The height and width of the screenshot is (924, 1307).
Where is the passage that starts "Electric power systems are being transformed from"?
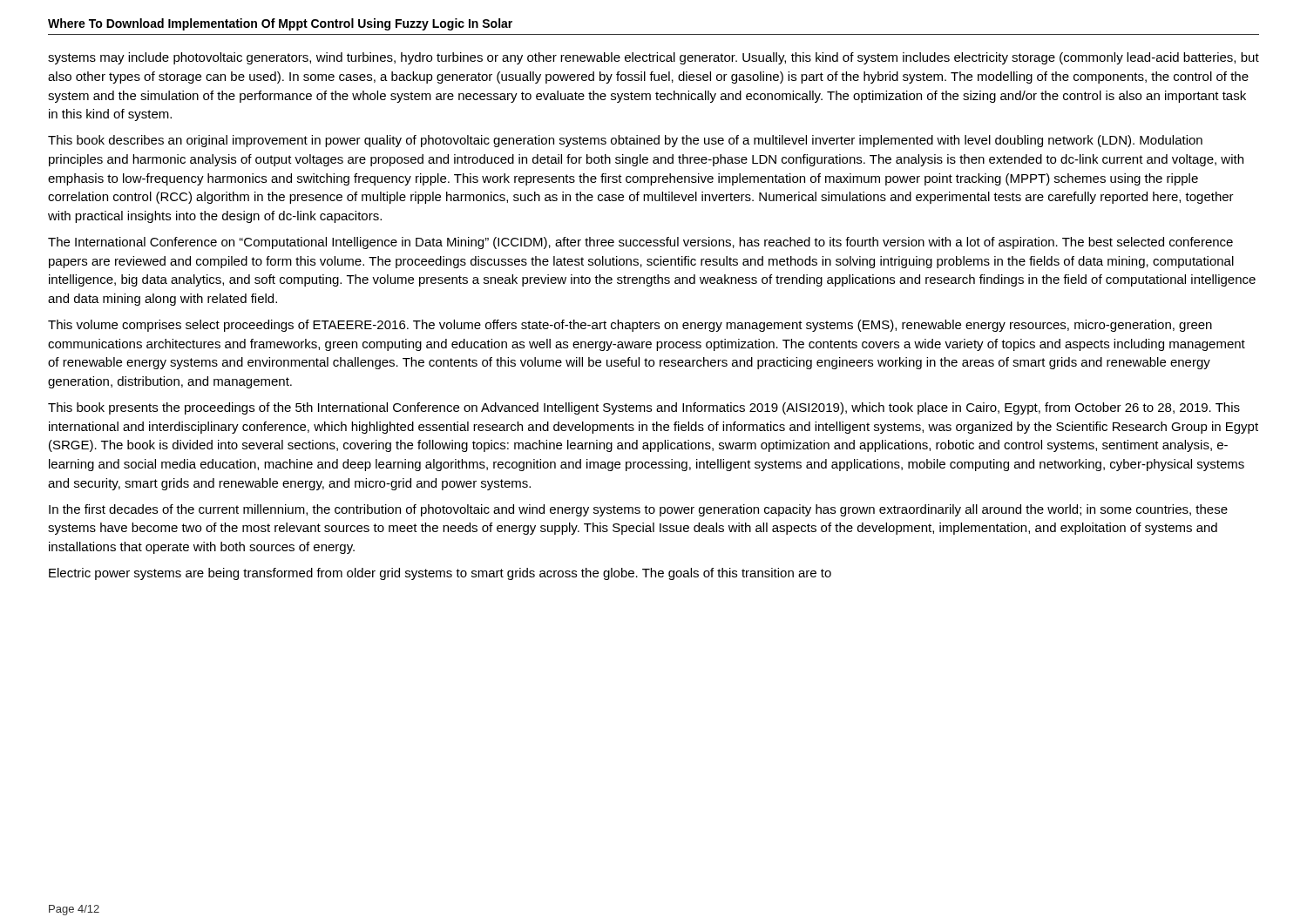440,572
